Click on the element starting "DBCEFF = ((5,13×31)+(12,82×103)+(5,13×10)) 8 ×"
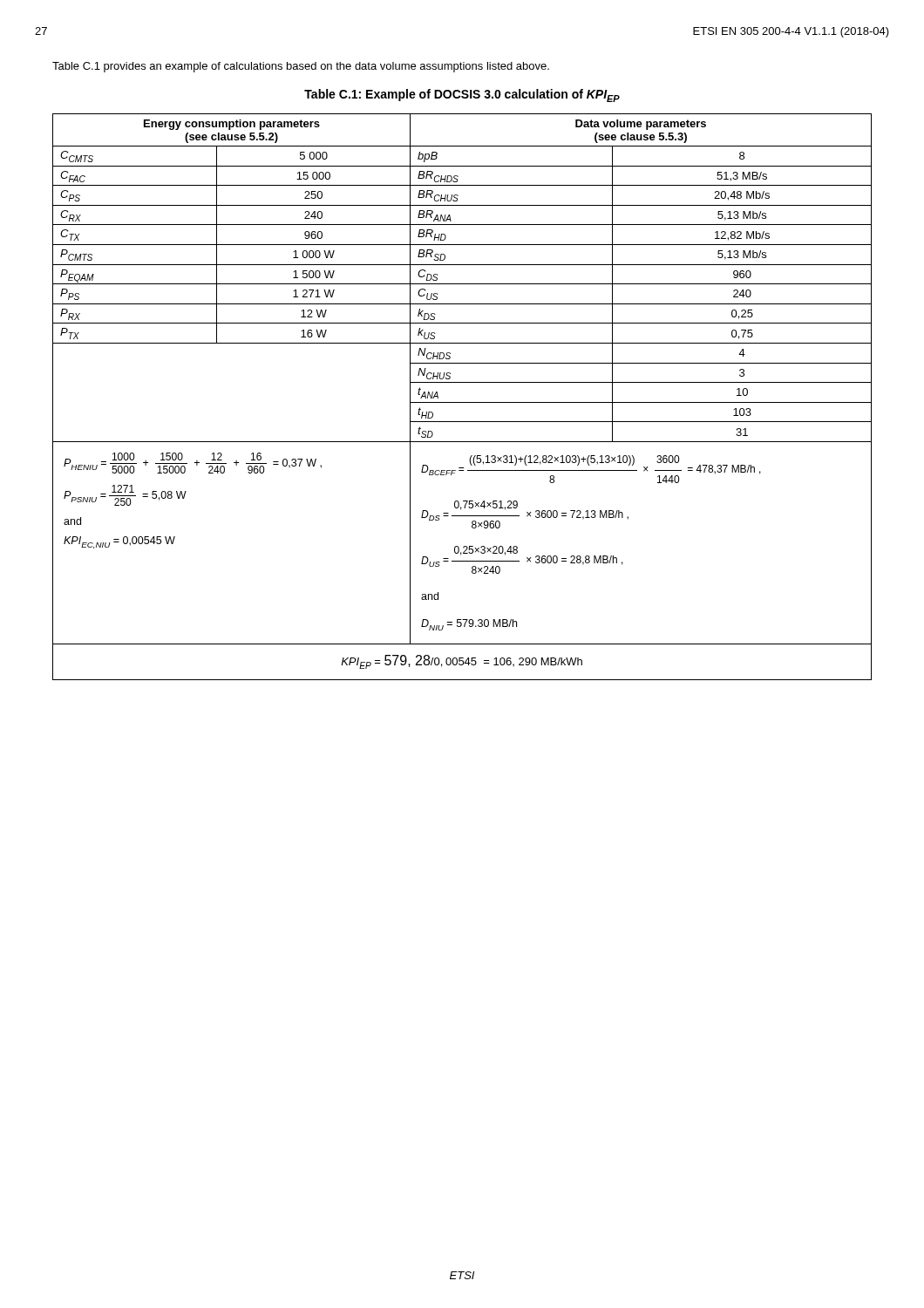Screen dimensions: 1308x924 pyautogui.click(x=591, y=470)
